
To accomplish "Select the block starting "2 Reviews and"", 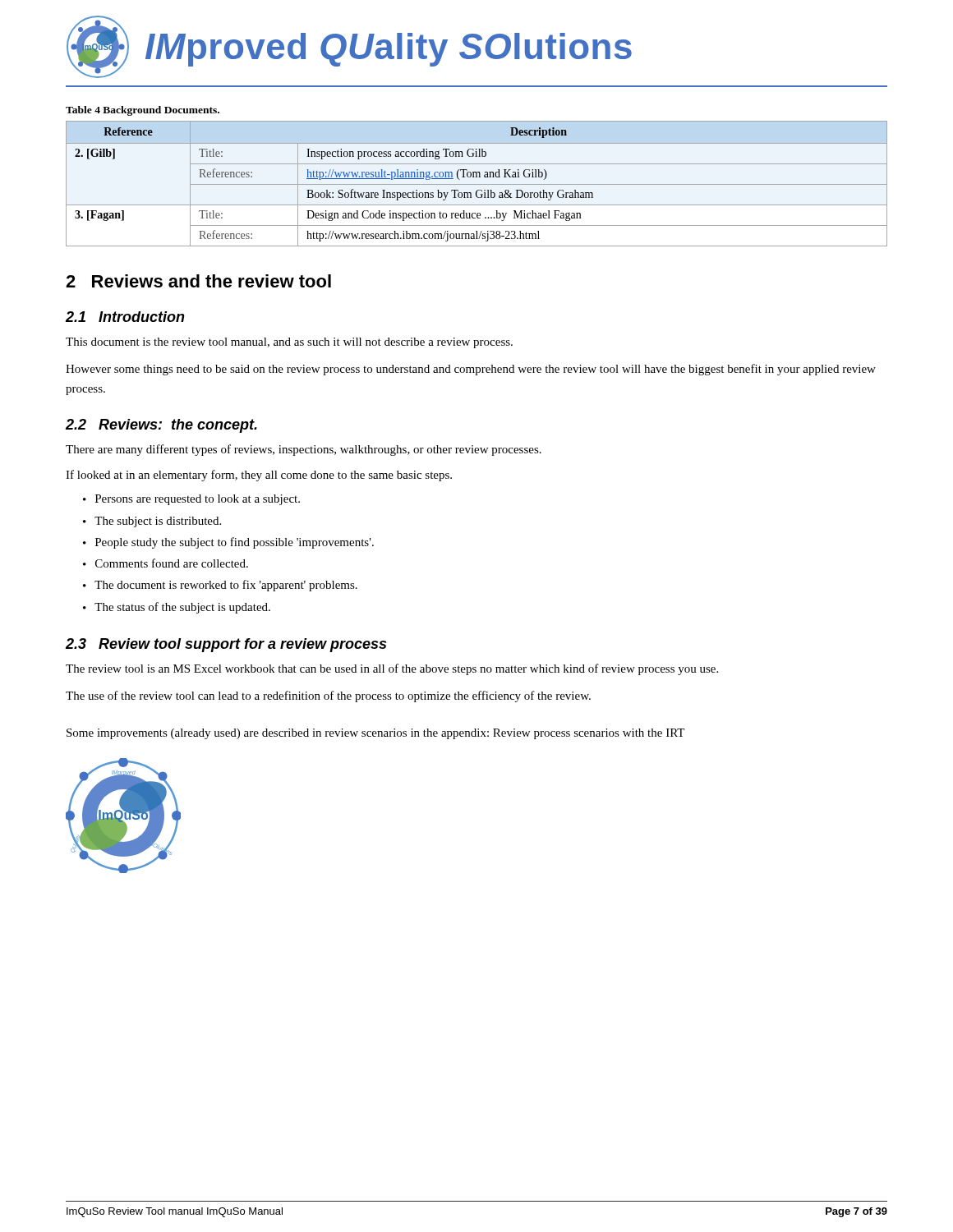I will 199,281.
